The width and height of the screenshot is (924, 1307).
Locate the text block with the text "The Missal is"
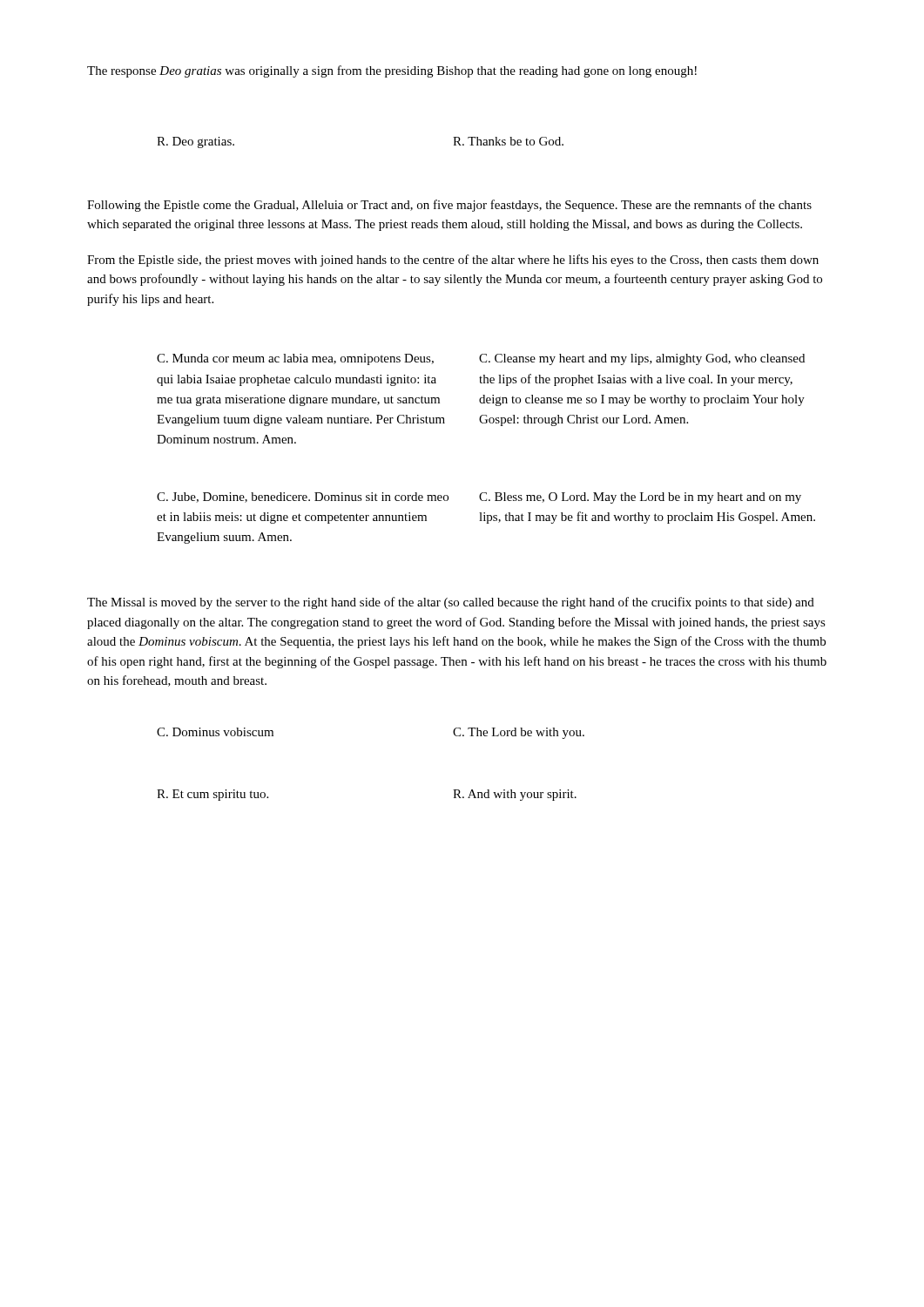457,642
